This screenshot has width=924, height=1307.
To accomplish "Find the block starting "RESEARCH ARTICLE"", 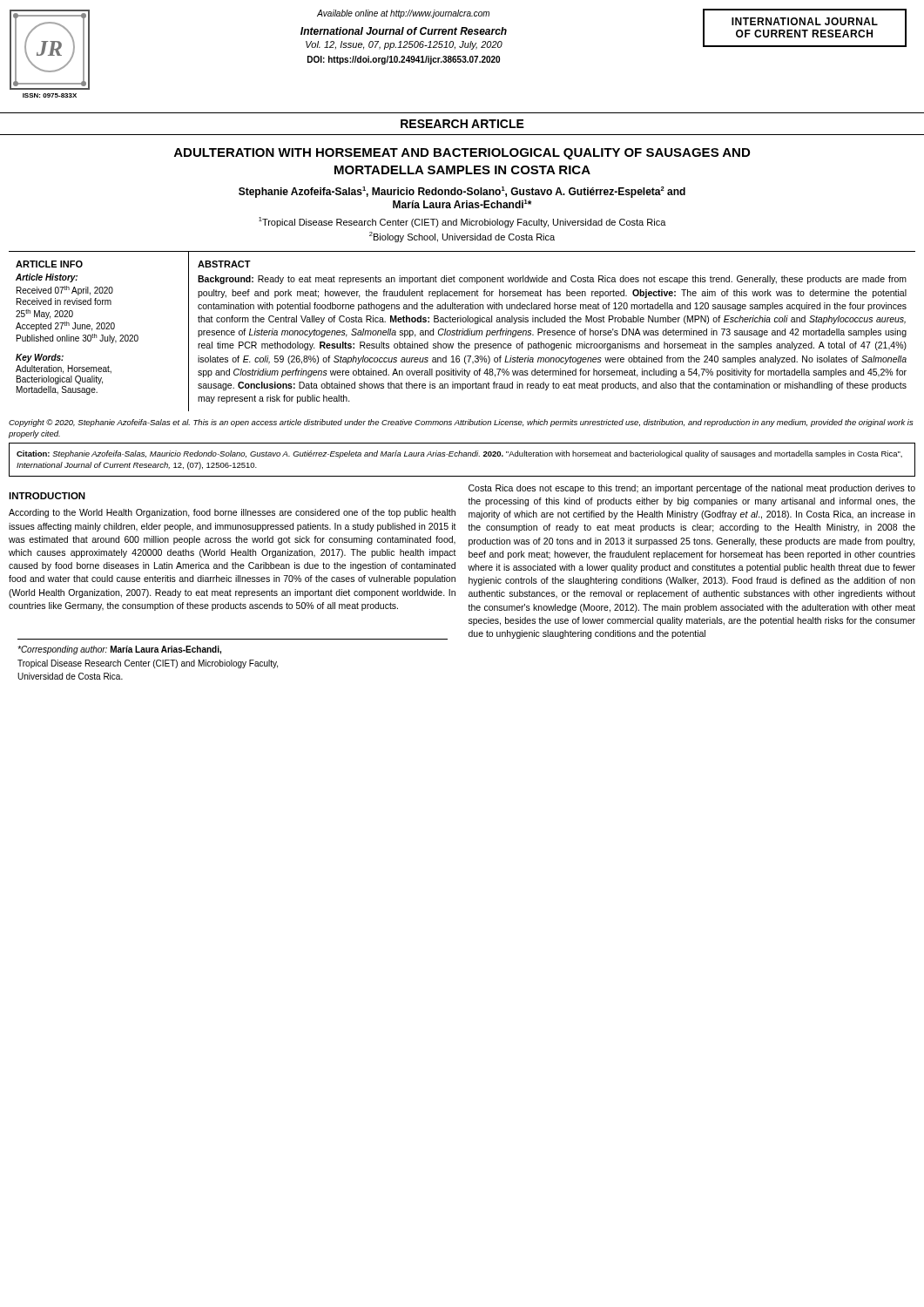I will (462, 124).
